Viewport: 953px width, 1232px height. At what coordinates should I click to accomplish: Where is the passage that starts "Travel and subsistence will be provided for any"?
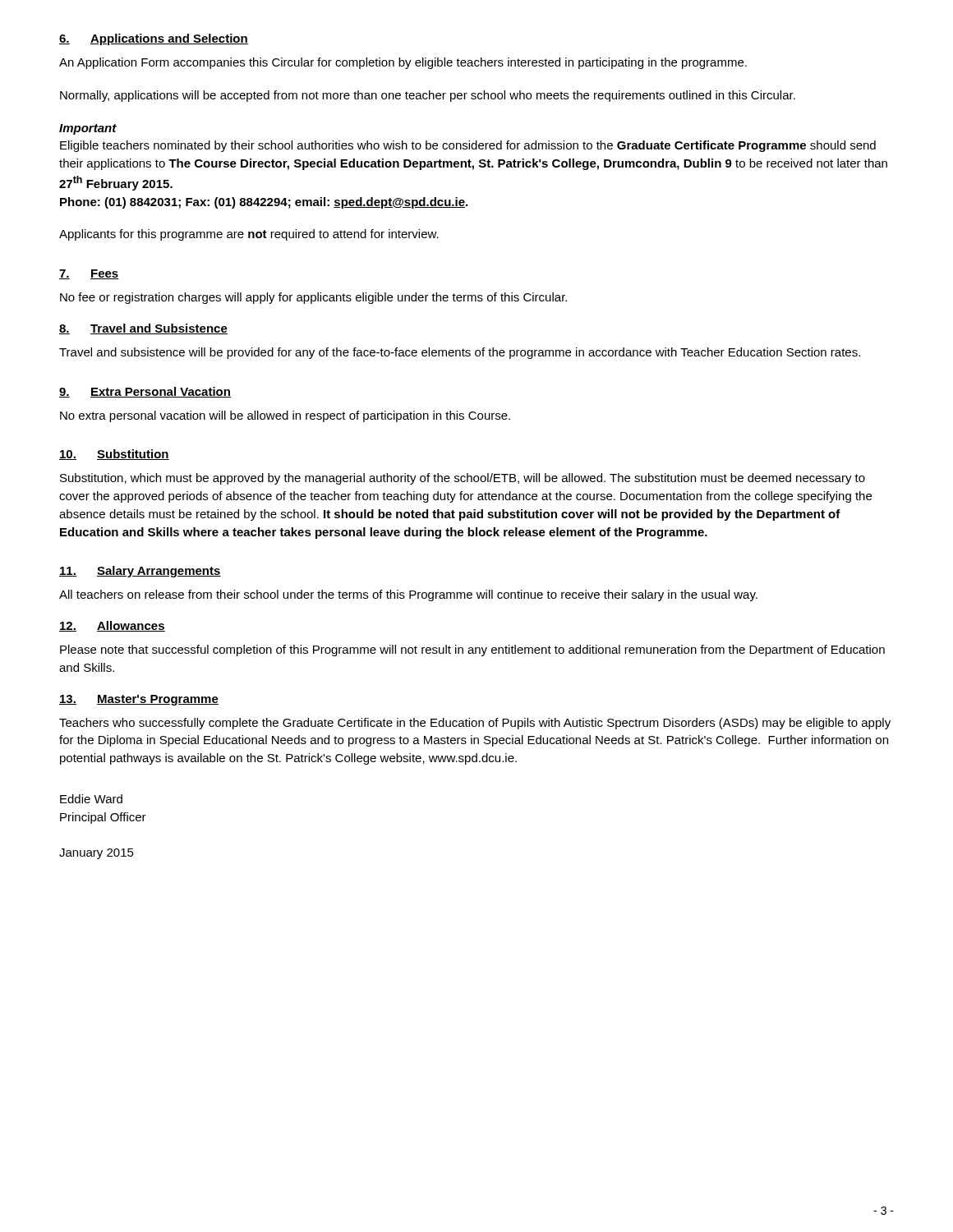(460, 352)
